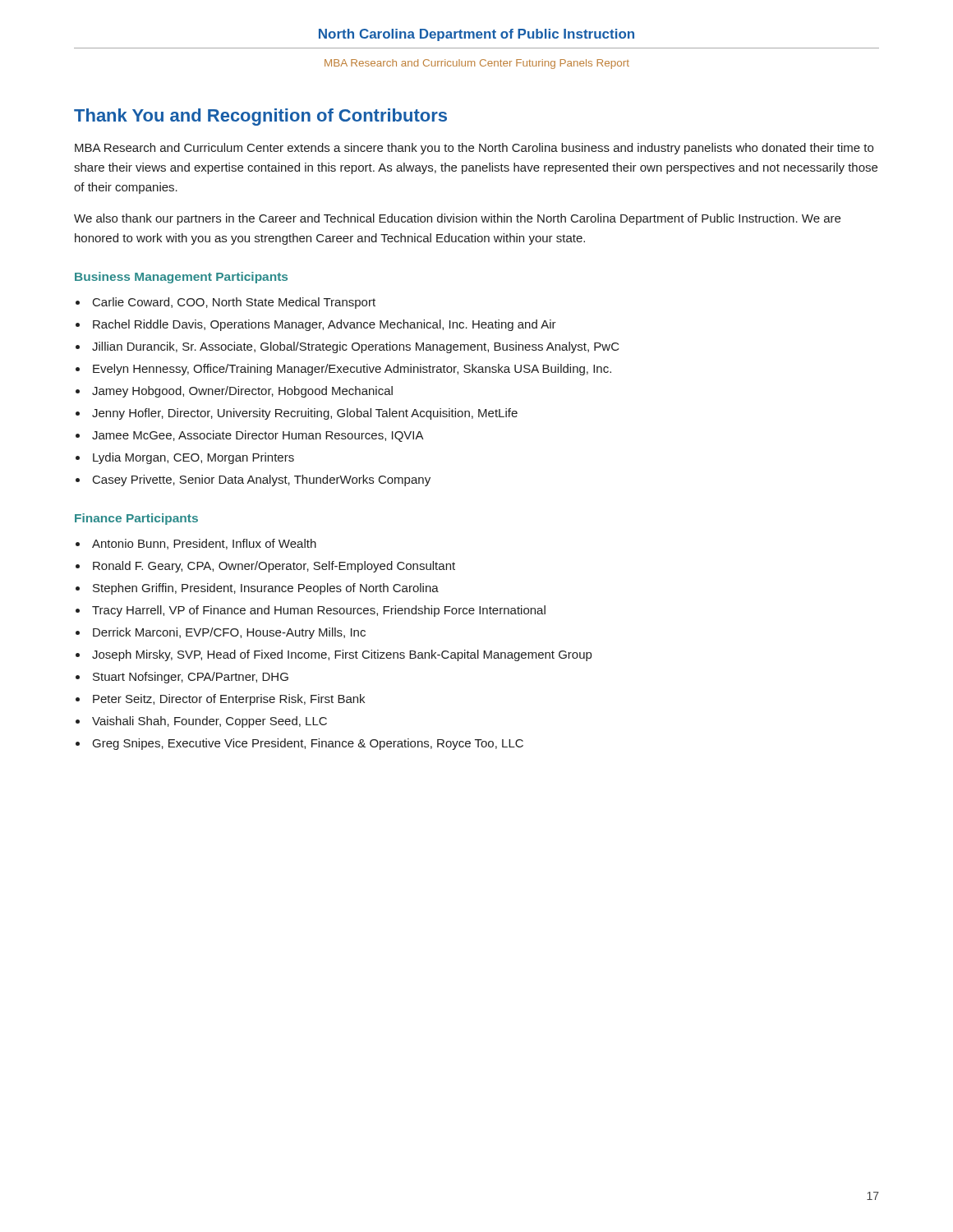Image resolution: width=953 pixels, height=1232 pixels.
Task: Point to "Finance Participants"
Action: pos(136,518)
